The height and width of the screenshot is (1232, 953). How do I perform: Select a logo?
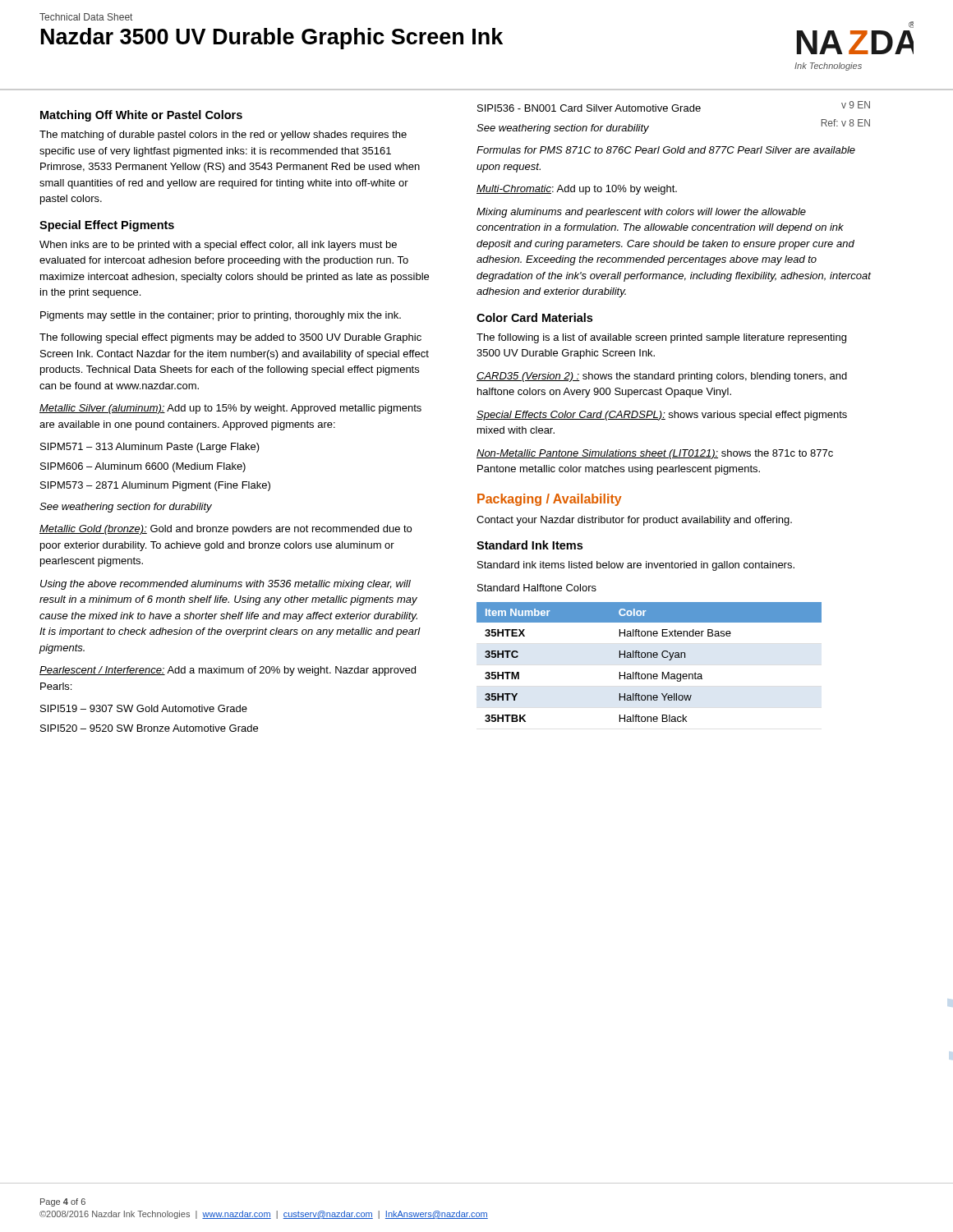850,44
